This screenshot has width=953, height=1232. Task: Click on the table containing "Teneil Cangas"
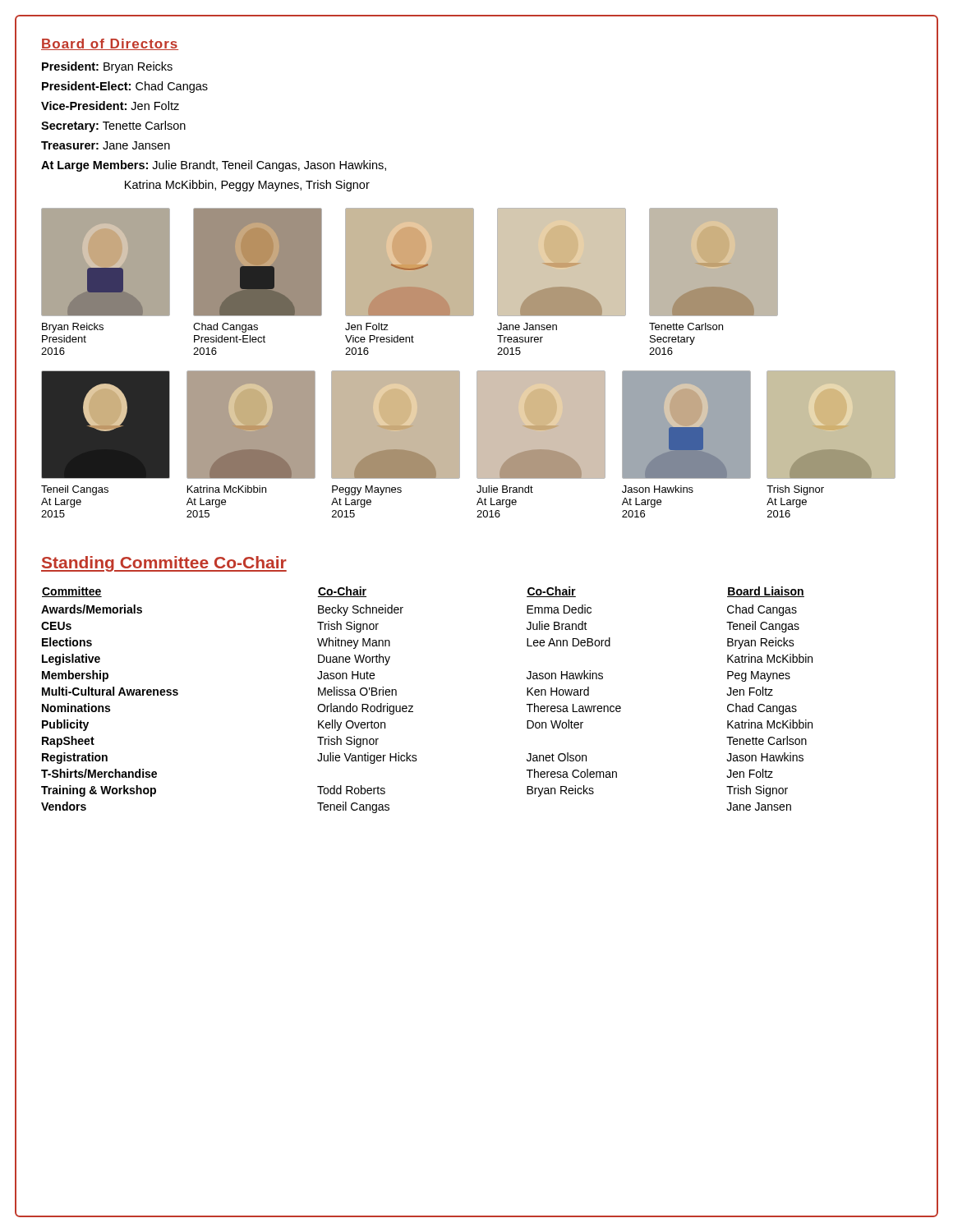click(x=476, y=700)
